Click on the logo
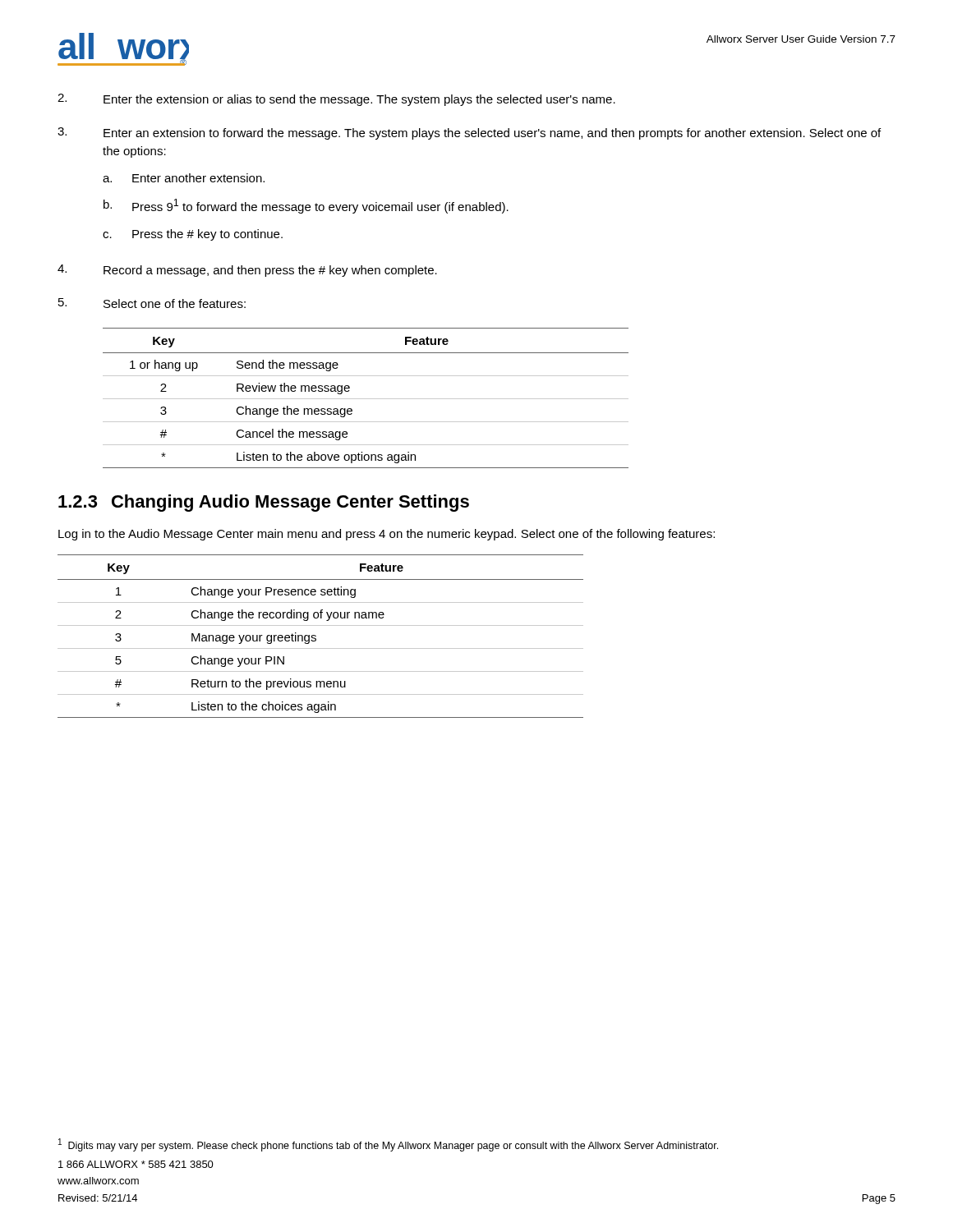953x1232 pixels. (123, 48)
